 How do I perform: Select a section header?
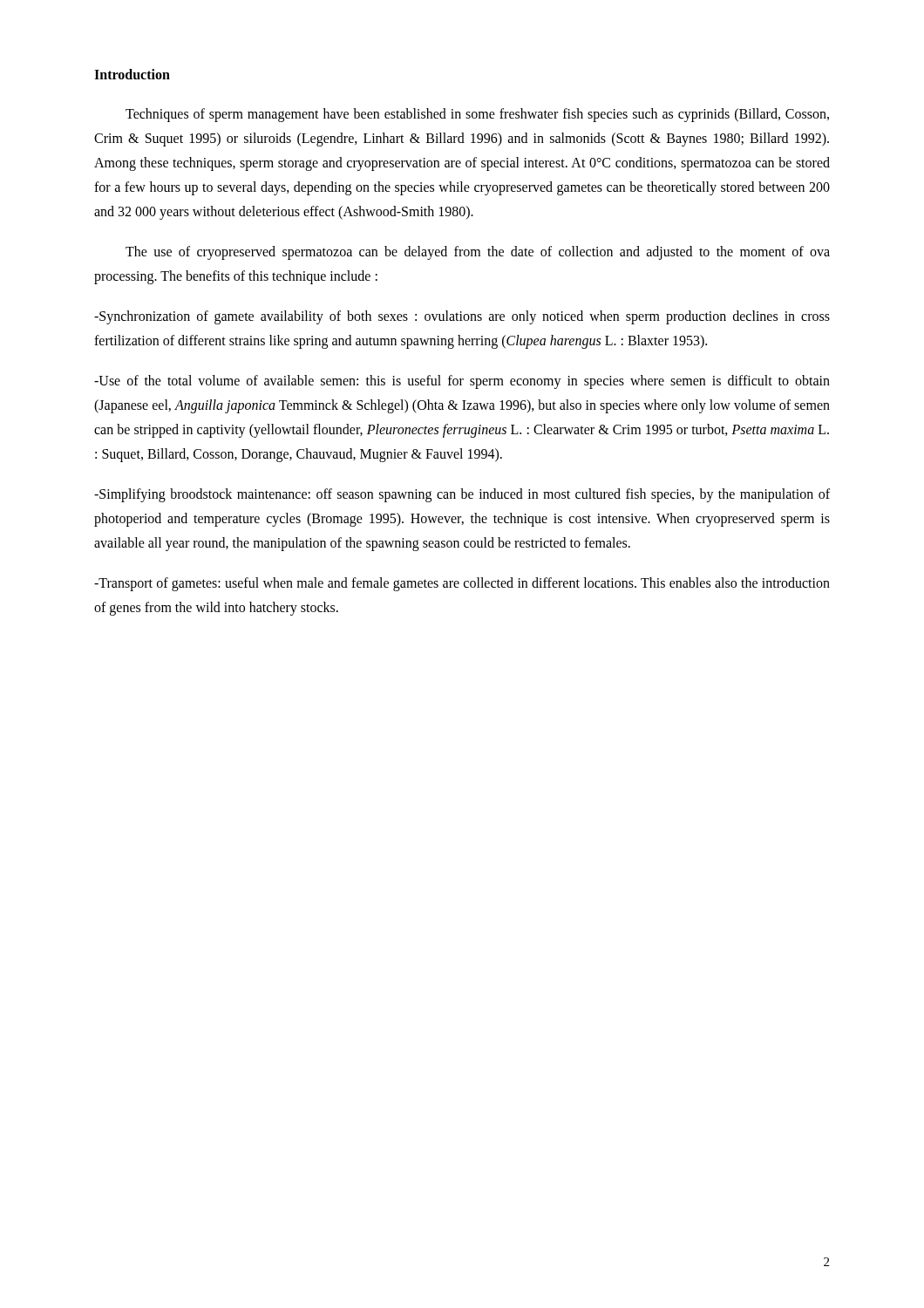pyautogui.click(x=132, y=75)
